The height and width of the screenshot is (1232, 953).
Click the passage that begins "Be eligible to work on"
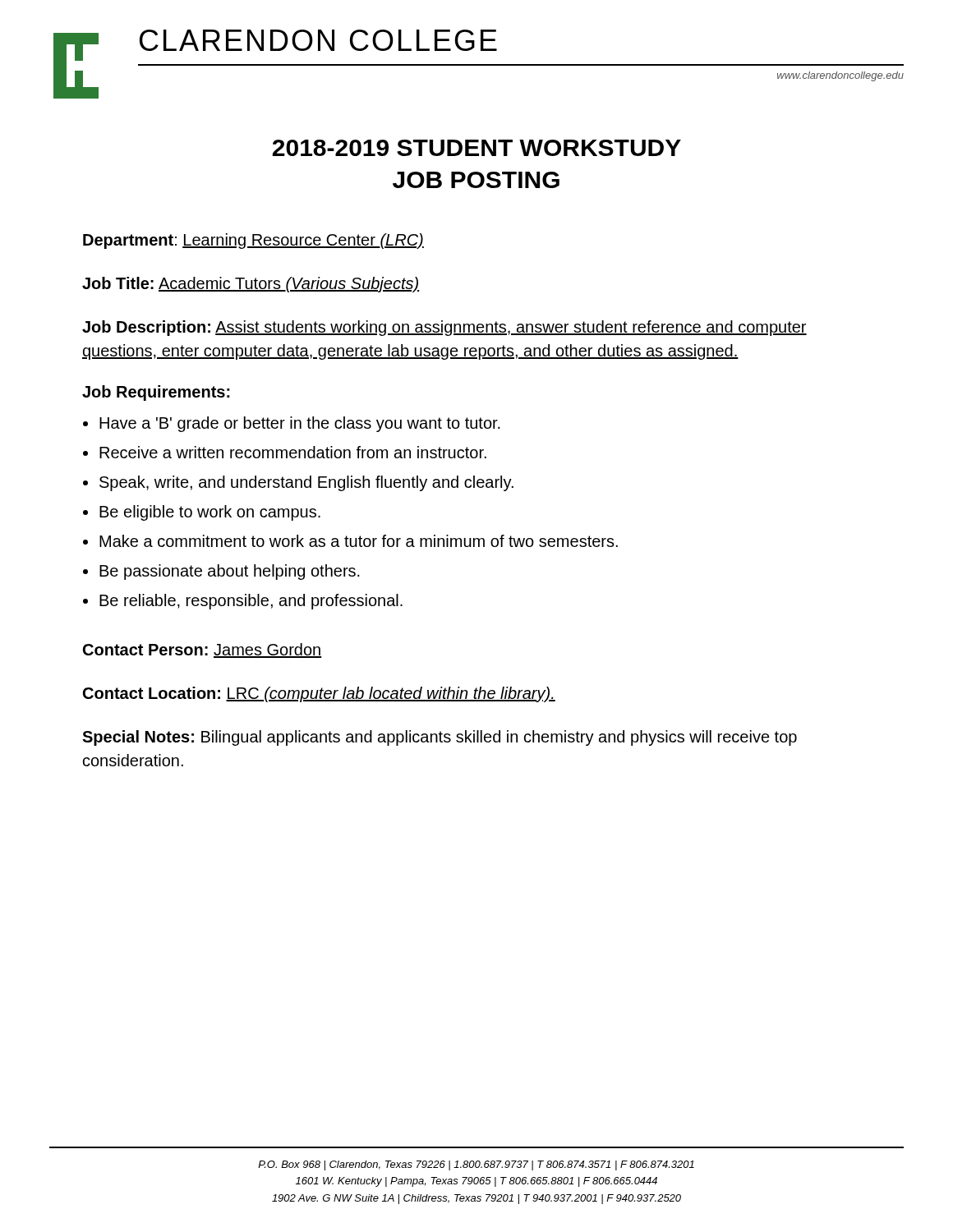click(x=210, y=512)
